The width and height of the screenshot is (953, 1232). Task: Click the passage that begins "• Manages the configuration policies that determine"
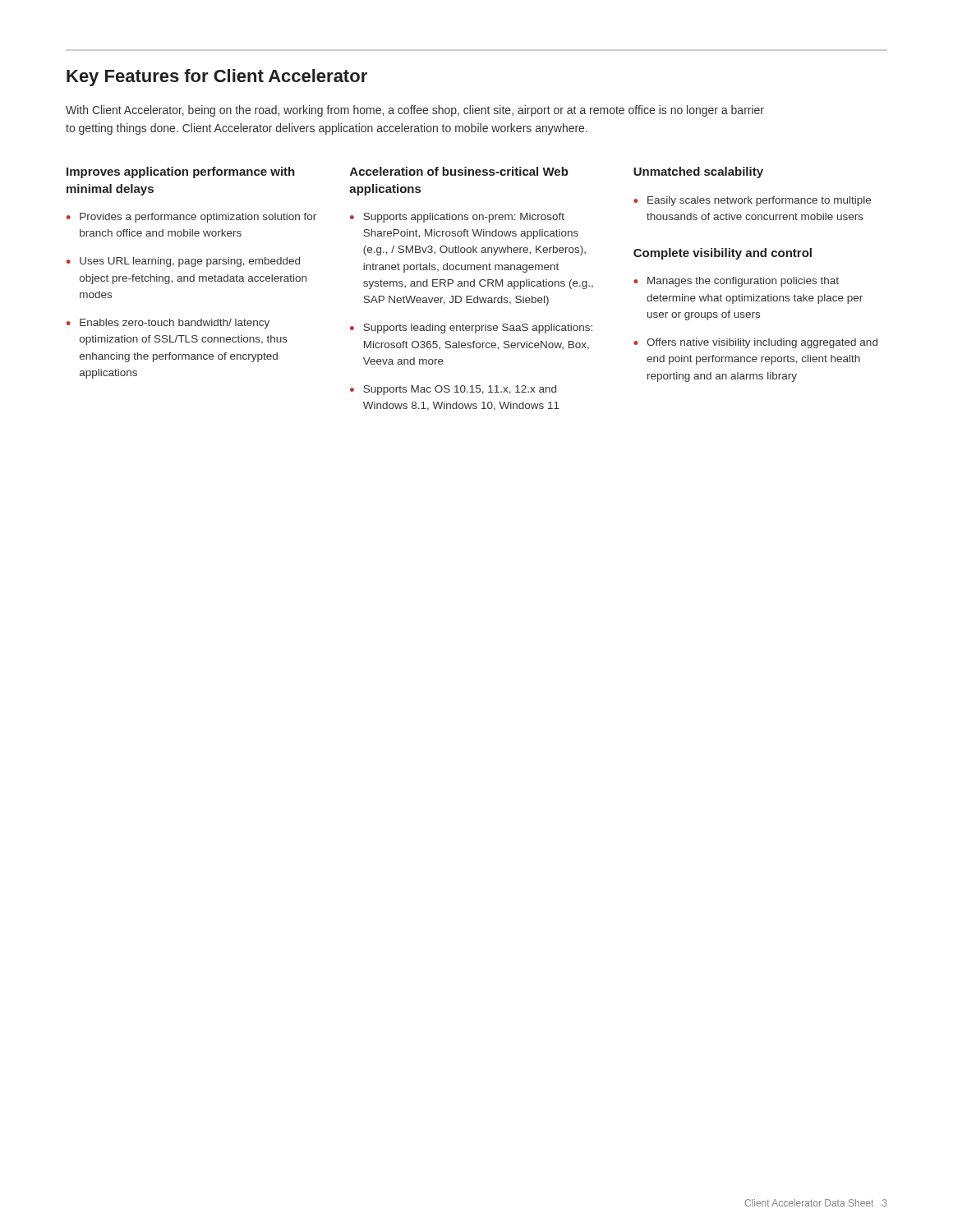(760, 298)
